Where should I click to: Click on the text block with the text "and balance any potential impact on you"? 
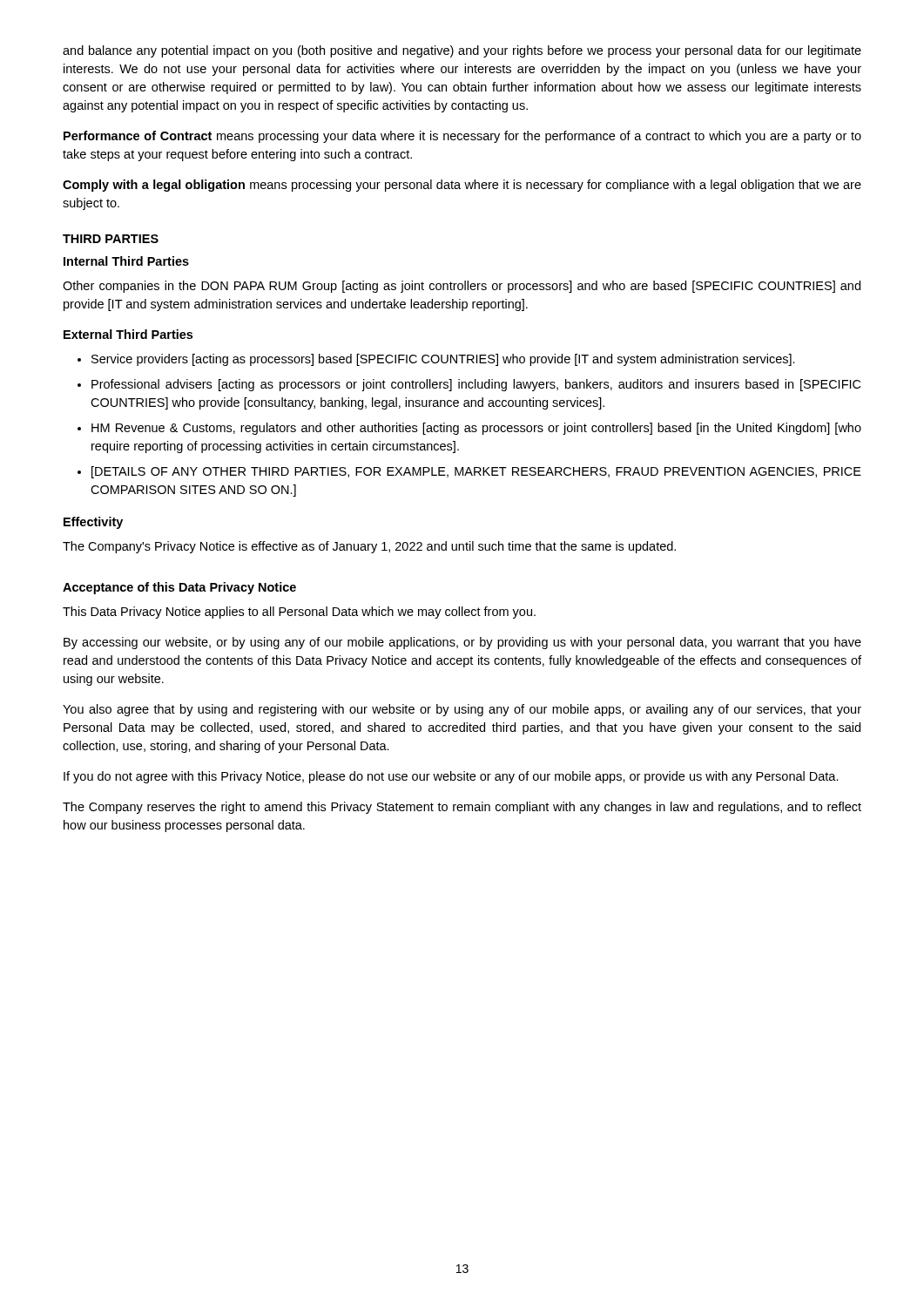(x=462, y=78)
